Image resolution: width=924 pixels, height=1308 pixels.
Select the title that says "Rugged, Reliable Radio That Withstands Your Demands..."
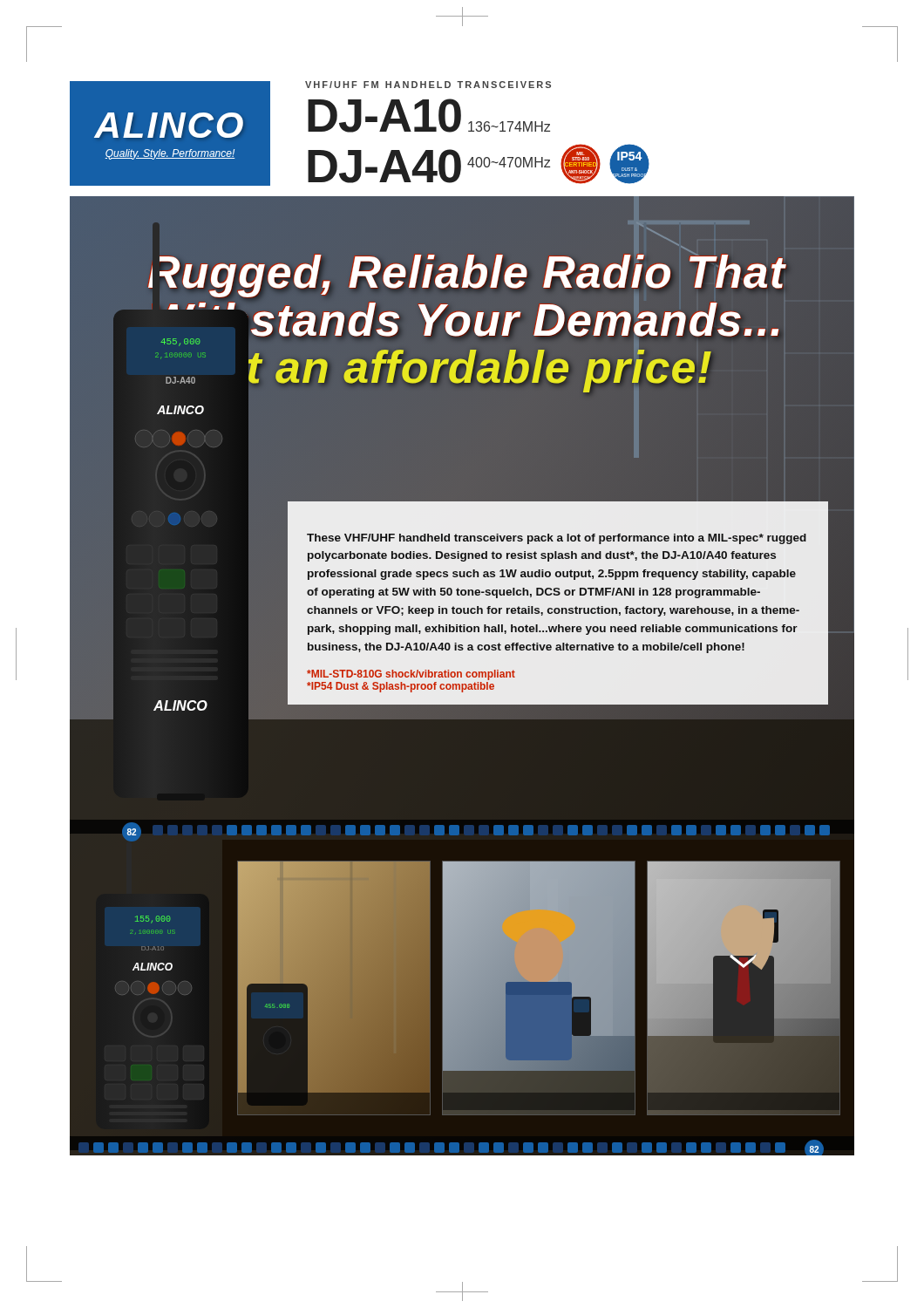click(466, 320)
